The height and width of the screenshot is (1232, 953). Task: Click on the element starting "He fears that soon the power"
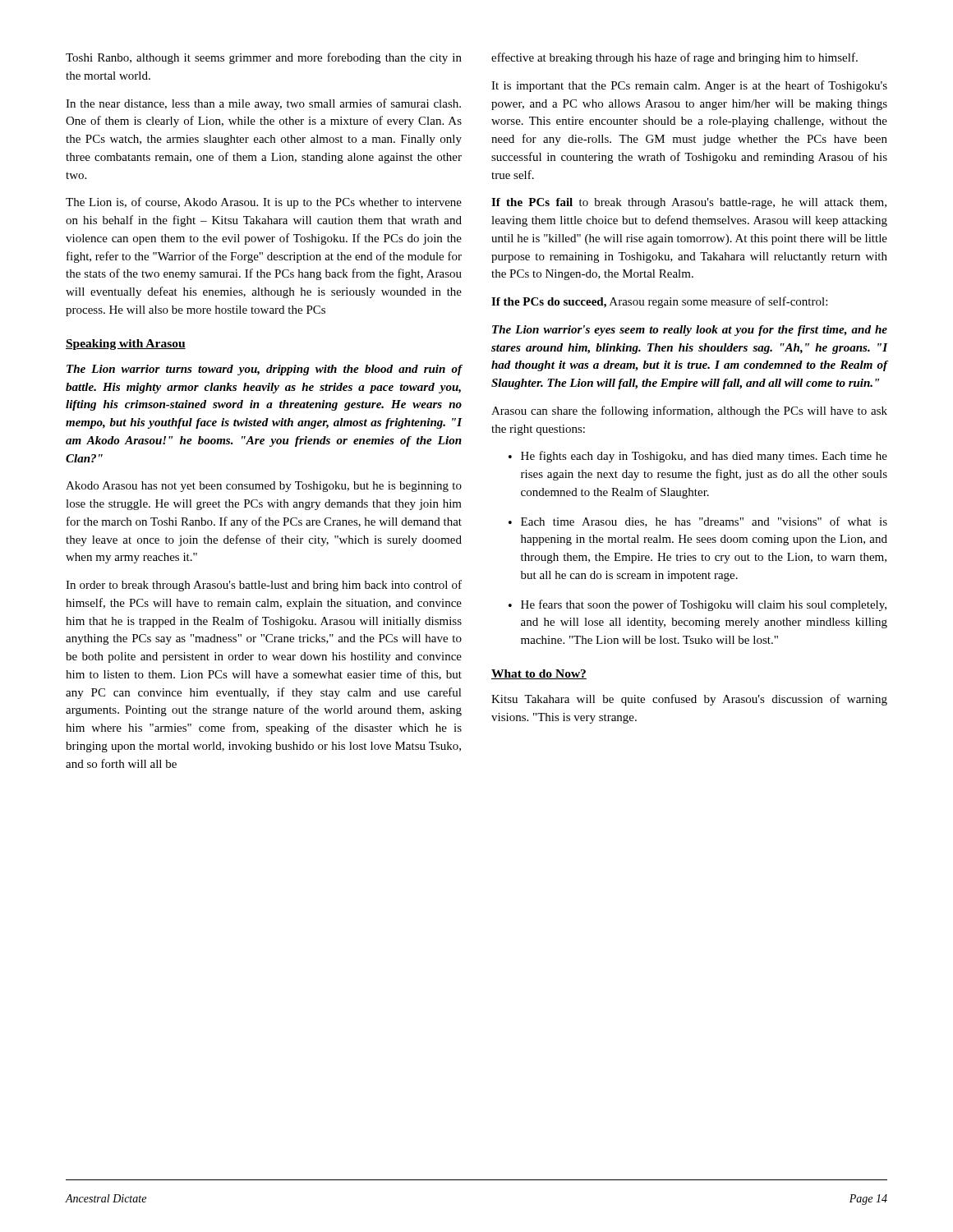tap(689, 623)
